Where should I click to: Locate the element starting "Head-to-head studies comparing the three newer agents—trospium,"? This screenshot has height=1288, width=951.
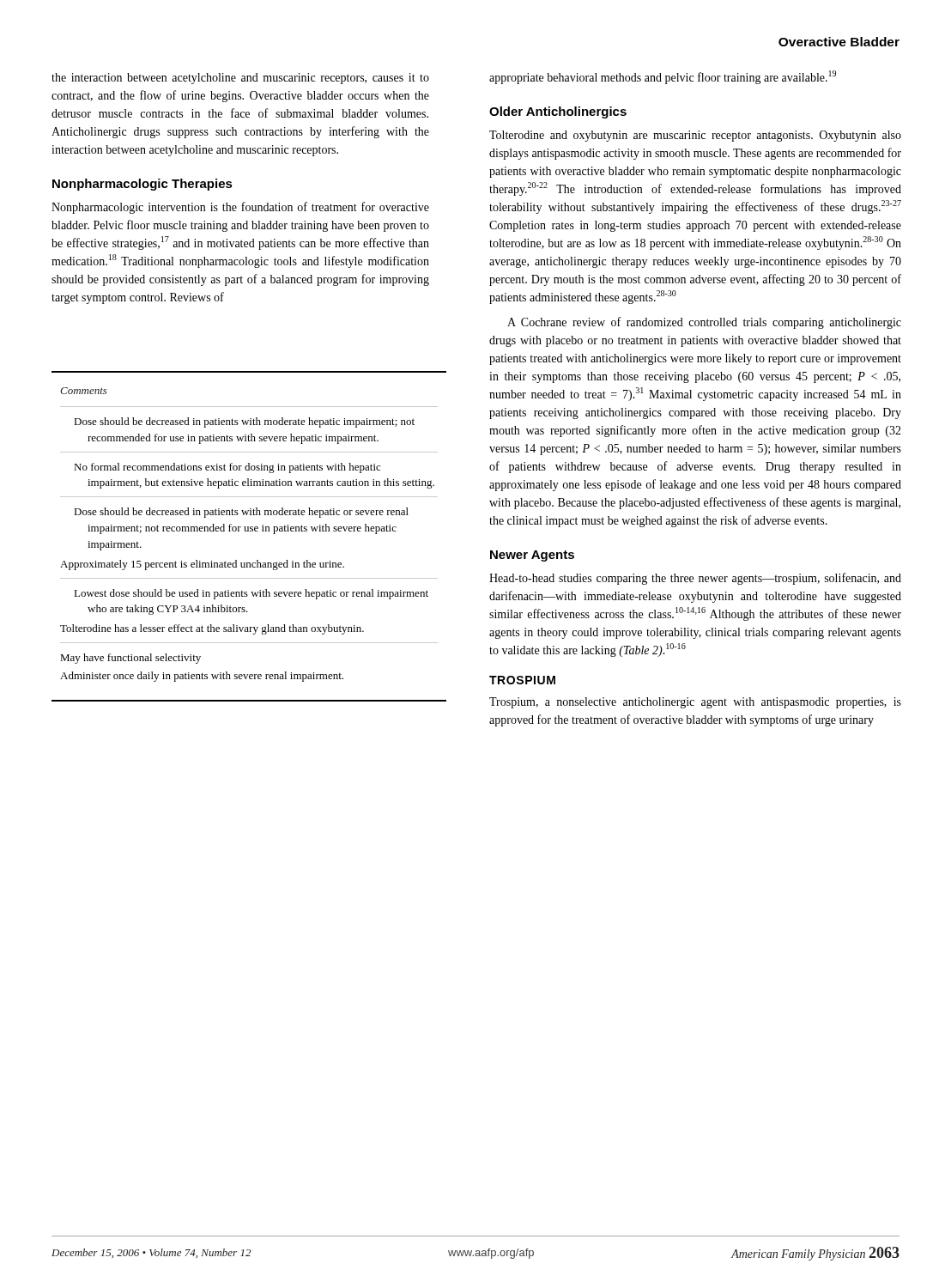(x=695, y=614)
